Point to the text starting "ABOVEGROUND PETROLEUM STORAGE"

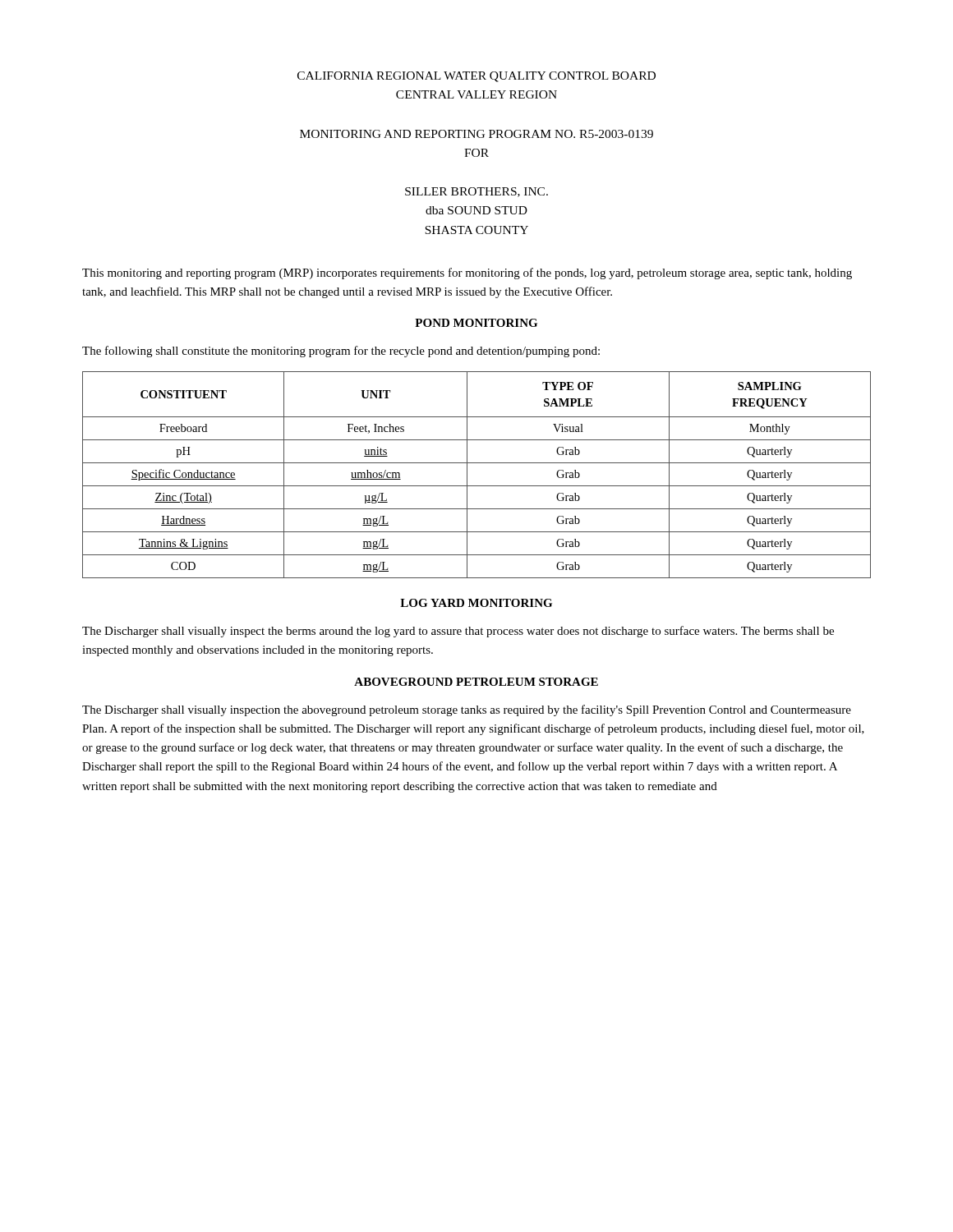coord(476,681)
